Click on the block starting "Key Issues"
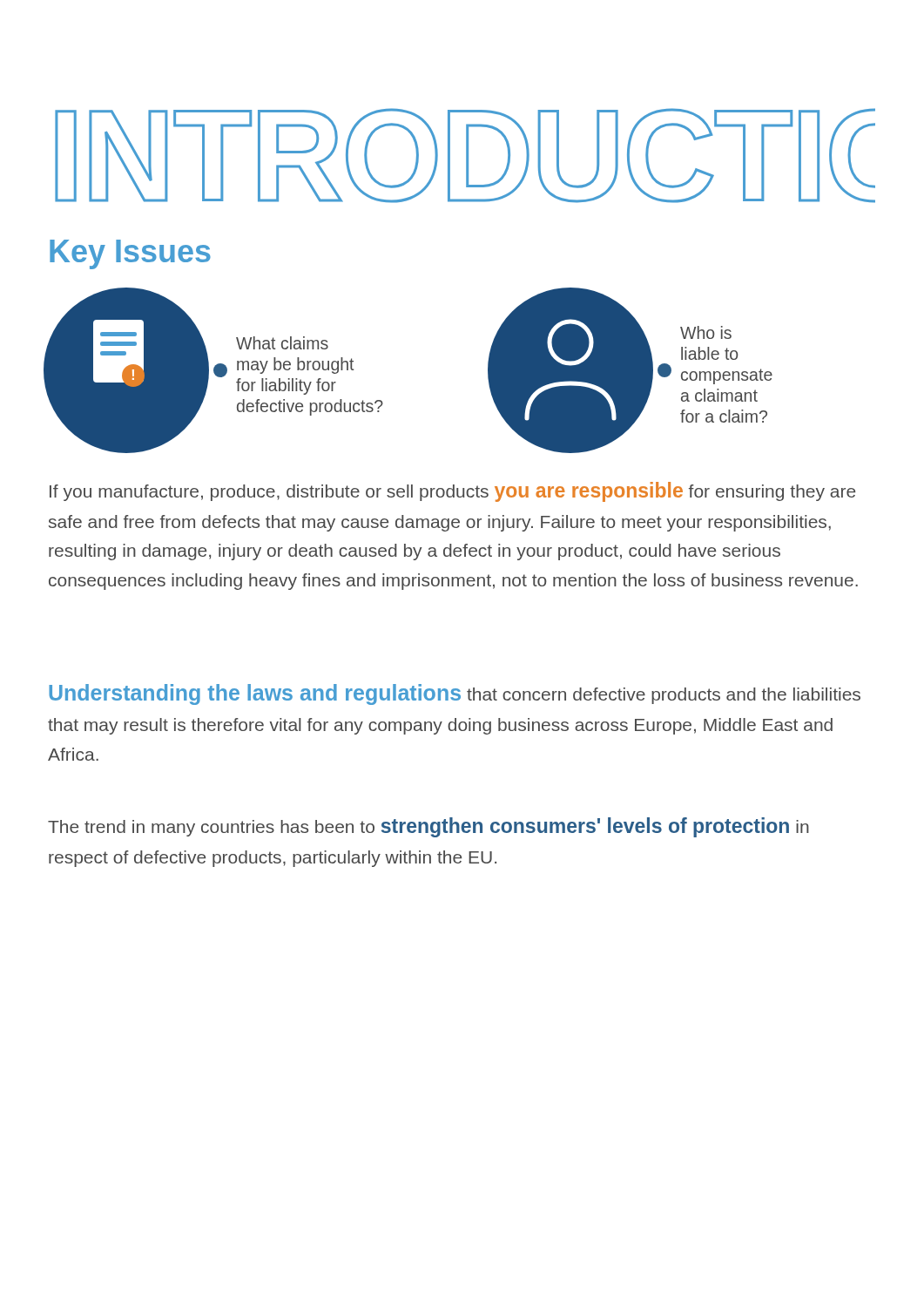924x1307 pixels. (130, 251)
